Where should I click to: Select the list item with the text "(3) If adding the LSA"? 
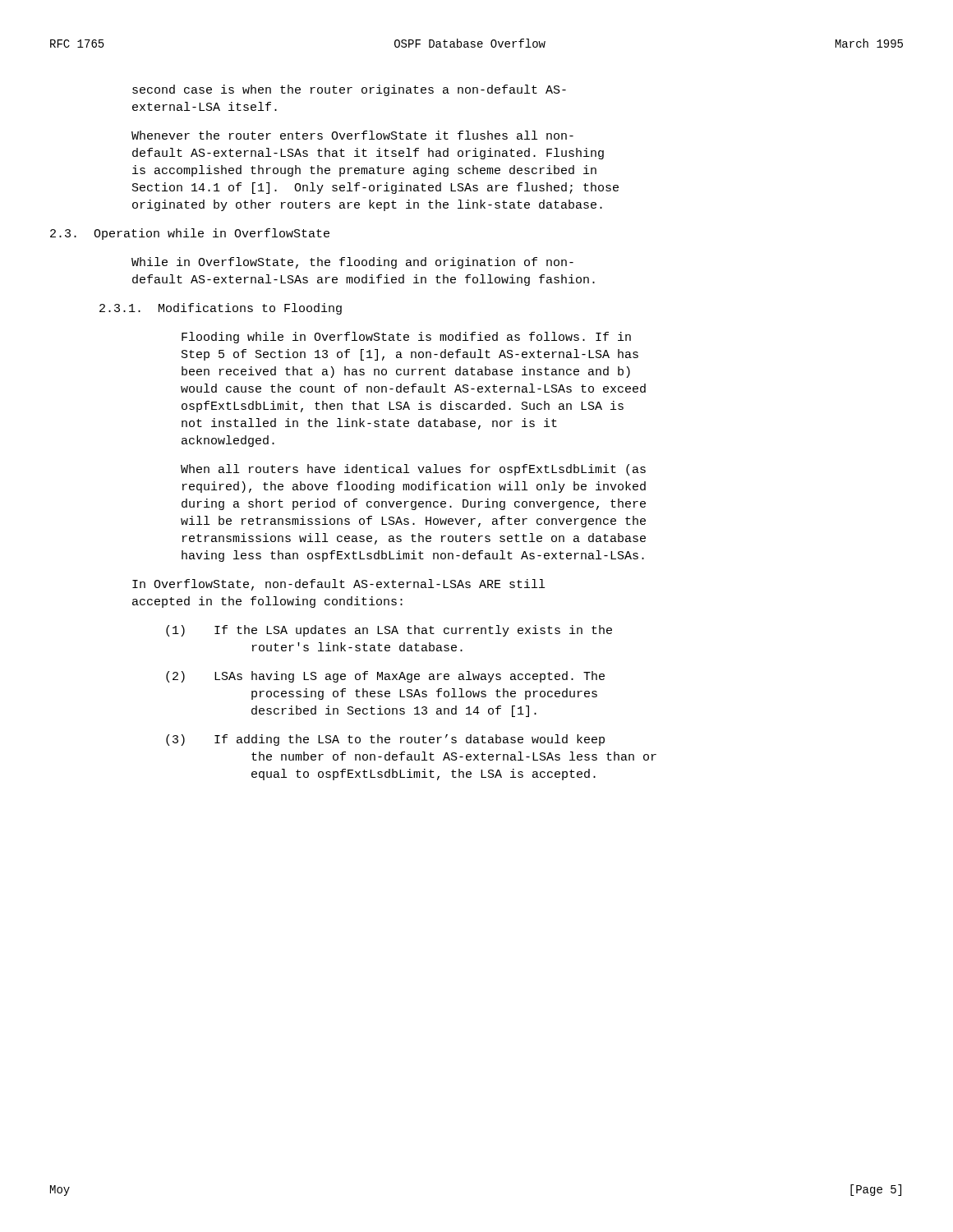(534, 758)
